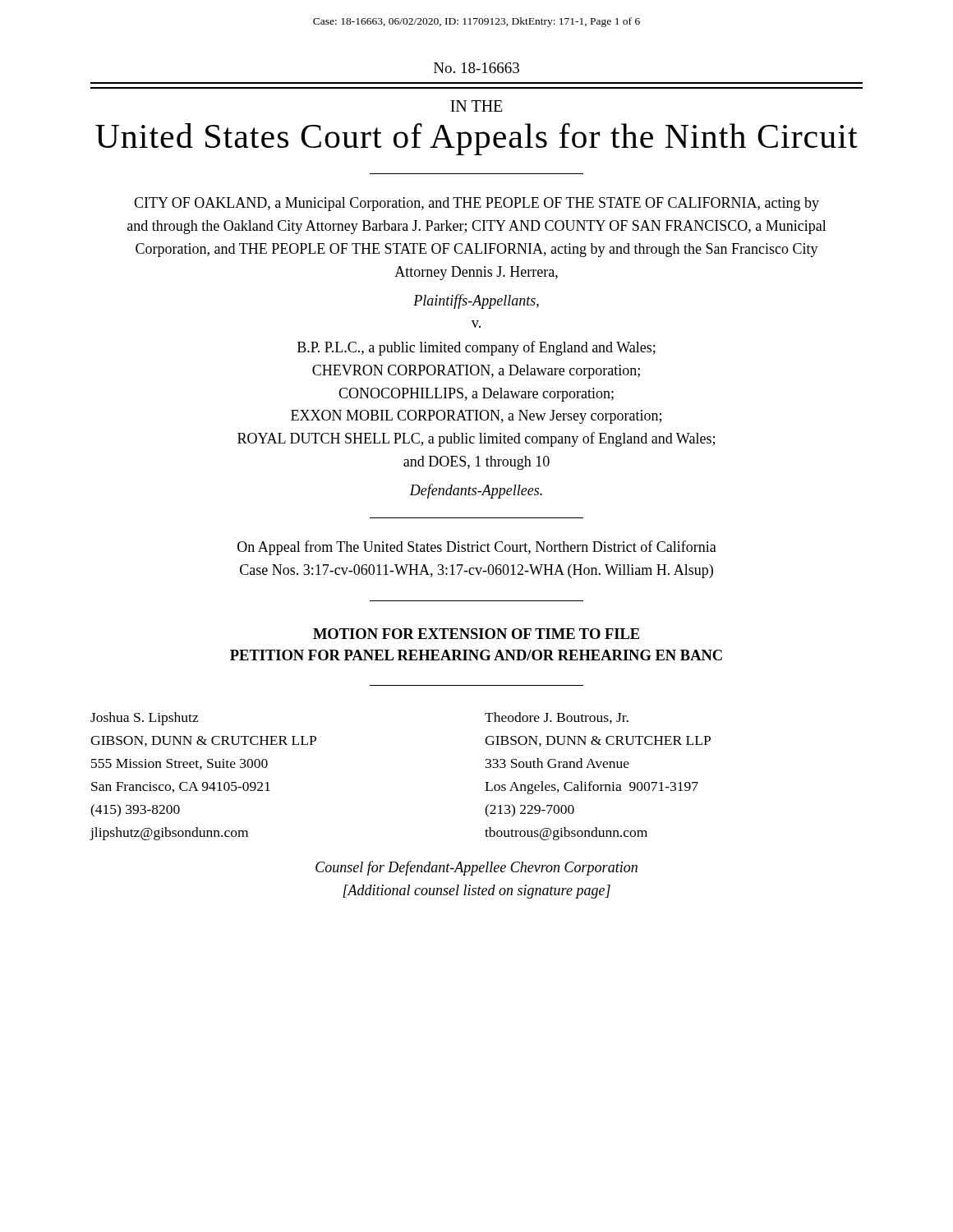Image resolution: width=953 pixels, height=1232 pixels.
Task: Point to the text block starting "CITY OF OAKLAND, a Municipal Corporation, and THE"
Action: pos(476,237)
